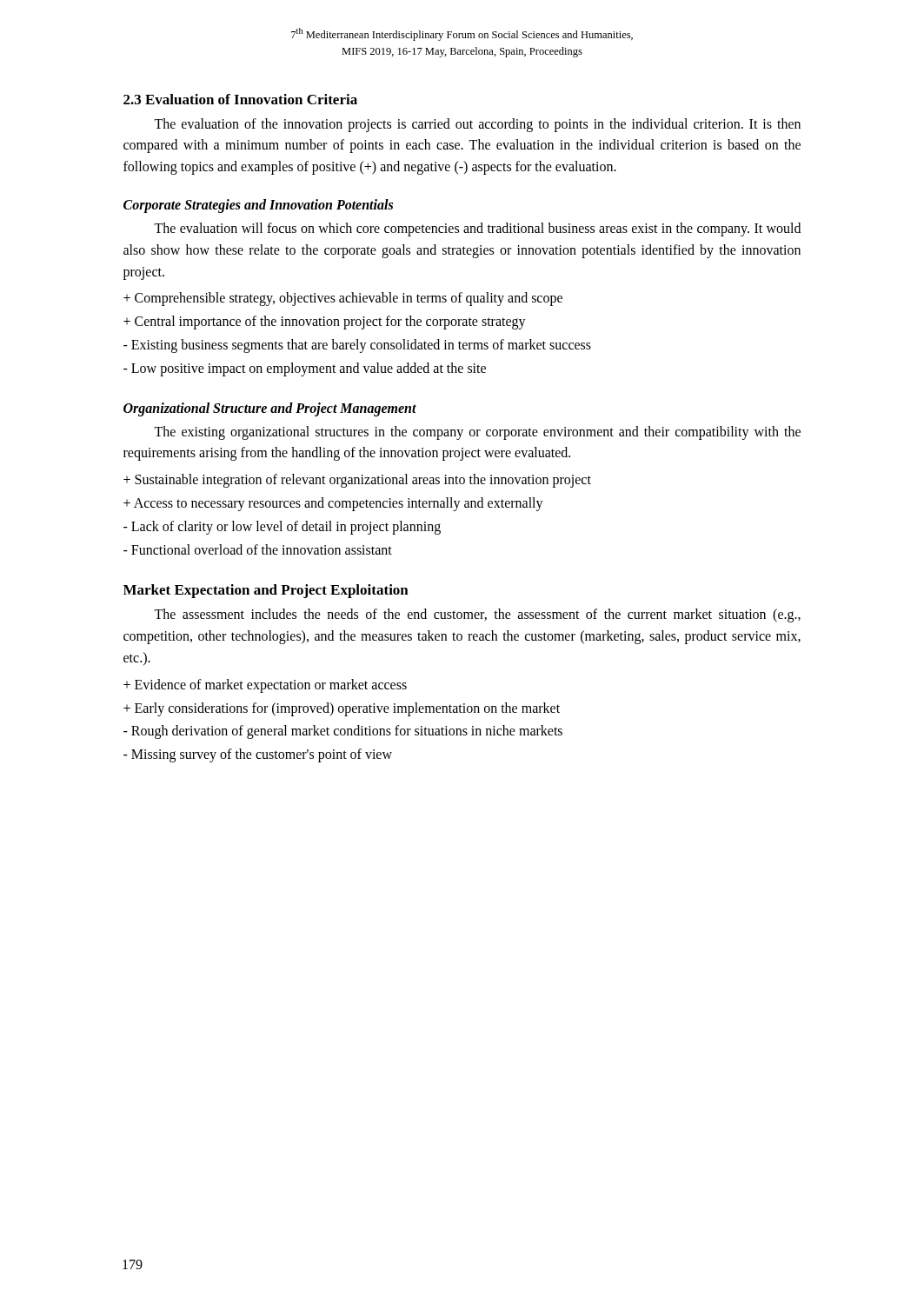
Task: Find the block on this page that starts "The evaluation of the innovation"
Action: click(x=462, y=145)
